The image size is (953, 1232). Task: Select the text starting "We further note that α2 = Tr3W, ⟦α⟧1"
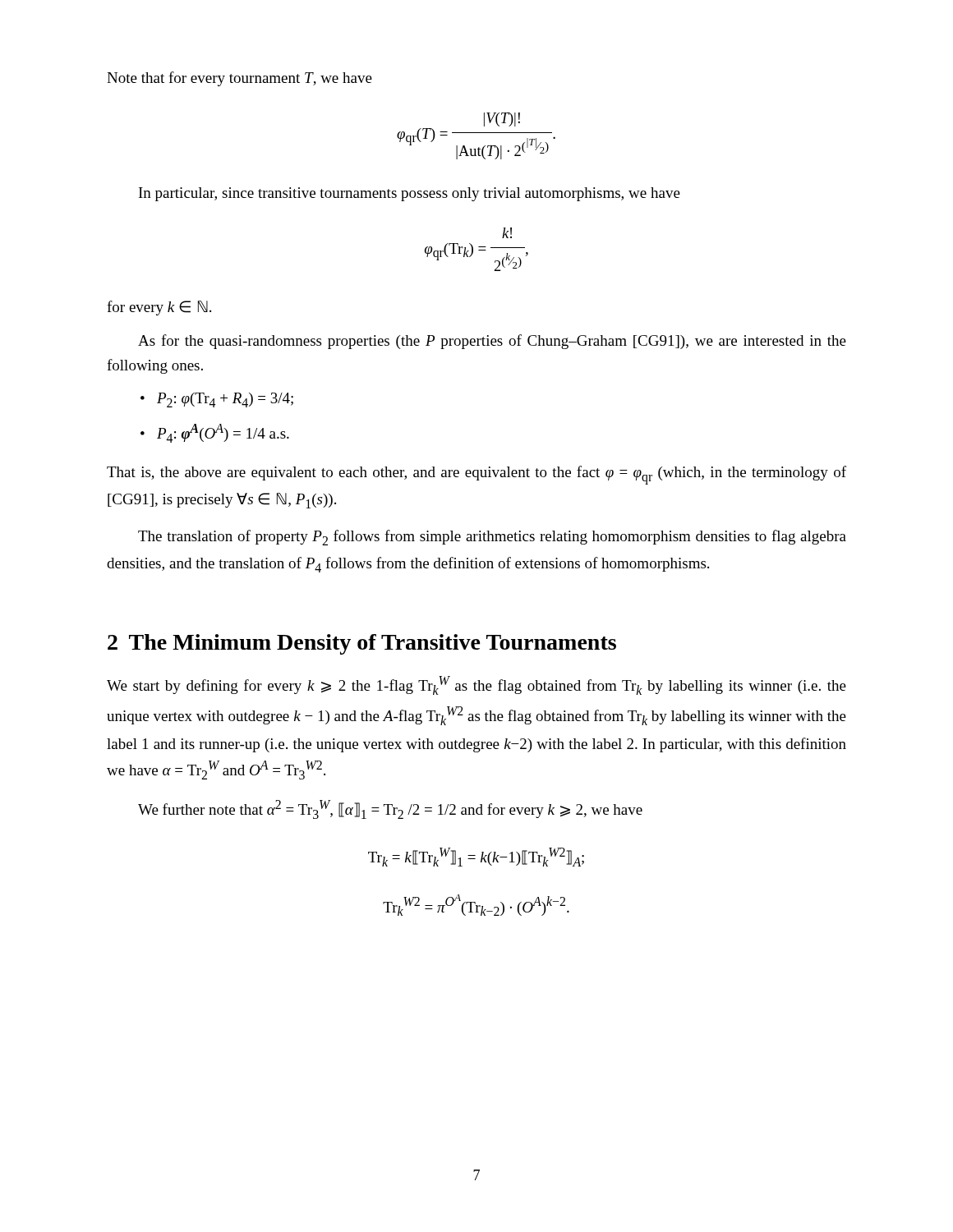tap(390, 810)
